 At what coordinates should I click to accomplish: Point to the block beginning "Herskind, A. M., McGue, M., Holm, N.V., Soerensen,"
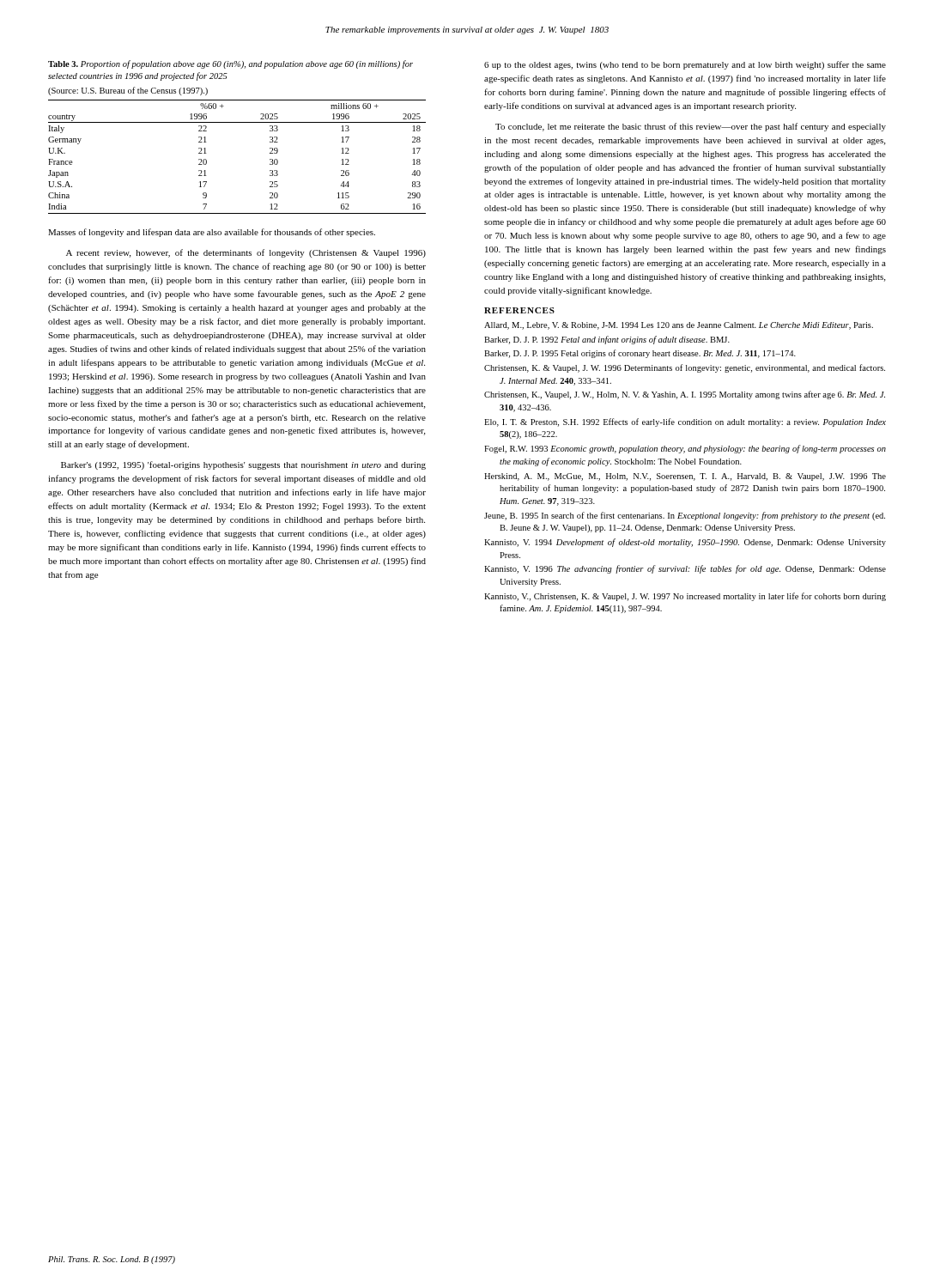(685, 488)
